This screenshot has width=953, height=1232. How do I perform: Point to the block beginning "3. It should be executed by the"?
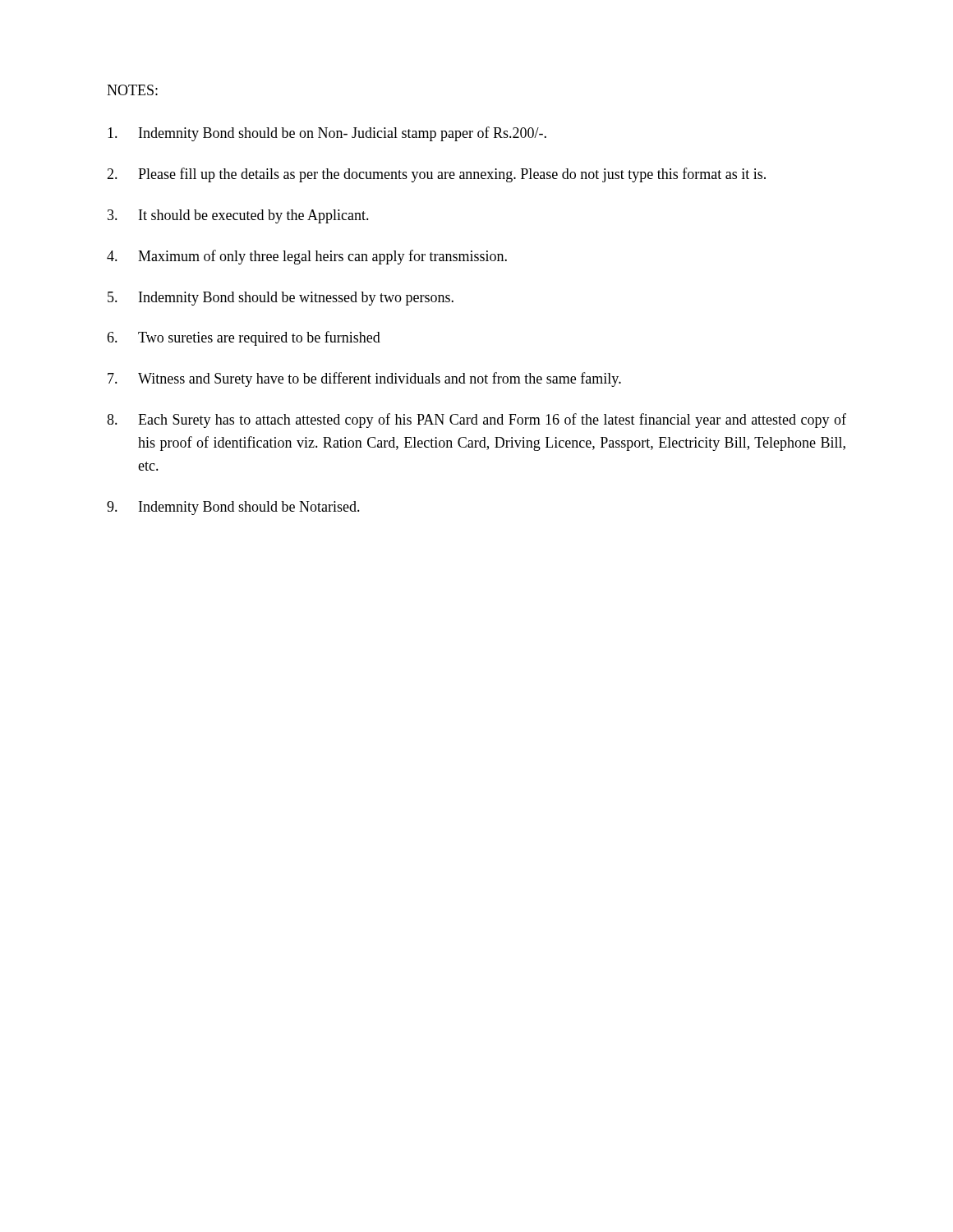(238, 216)
